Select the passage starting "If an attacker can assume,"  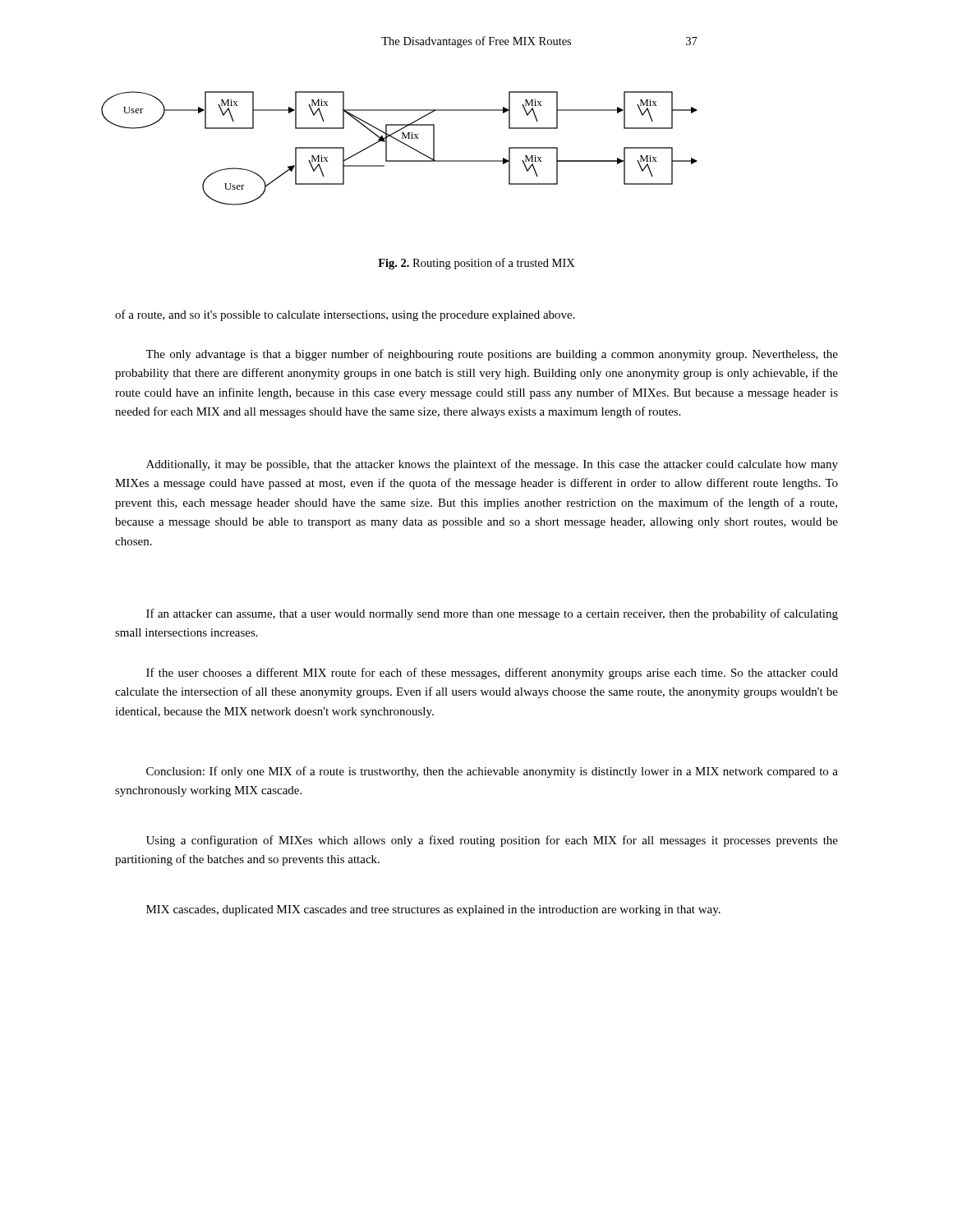(476, 624)
